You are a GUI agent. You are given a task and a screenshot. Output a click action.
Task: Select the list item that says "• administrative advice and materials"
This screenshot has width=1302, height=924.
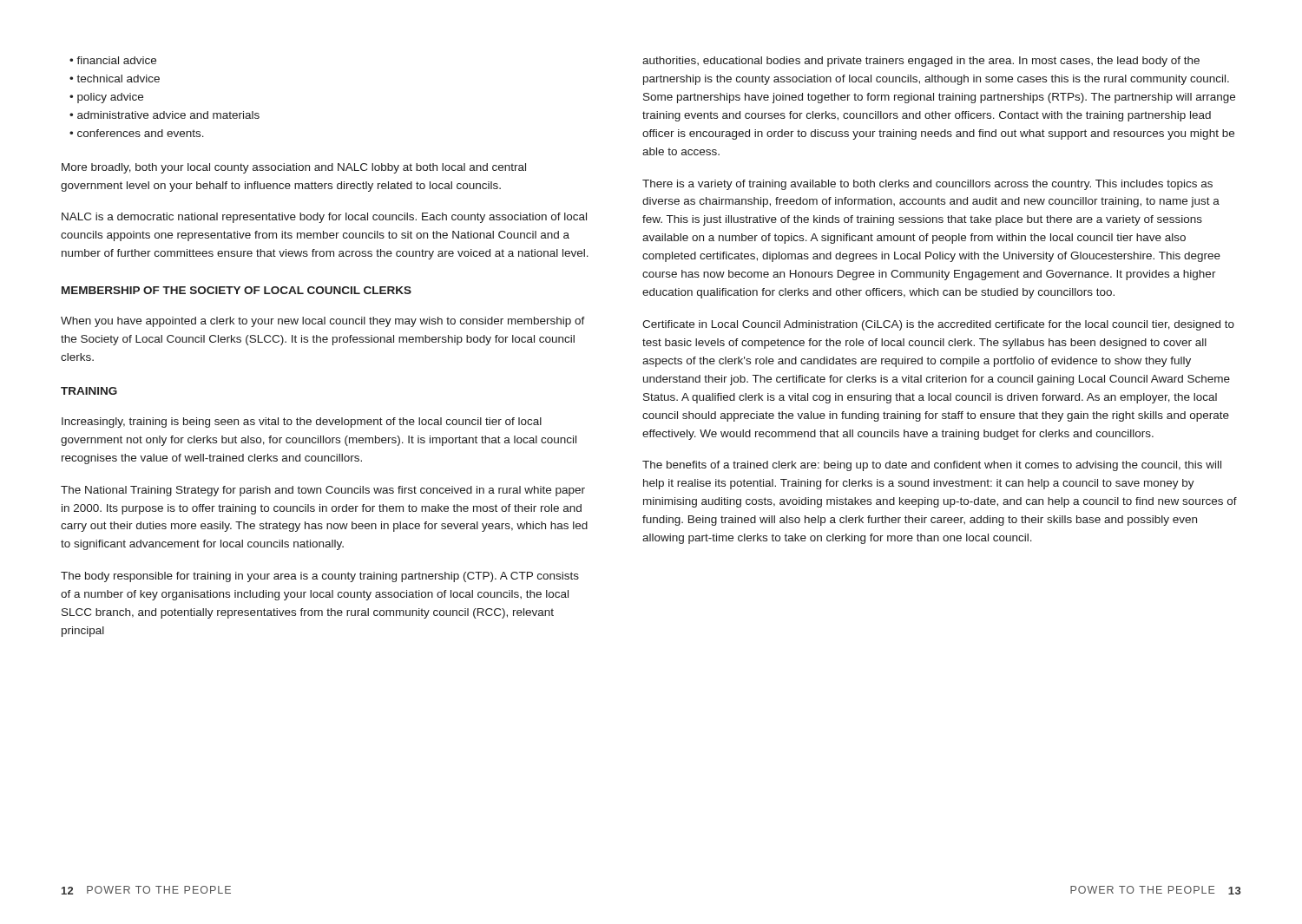coord(165,115)
